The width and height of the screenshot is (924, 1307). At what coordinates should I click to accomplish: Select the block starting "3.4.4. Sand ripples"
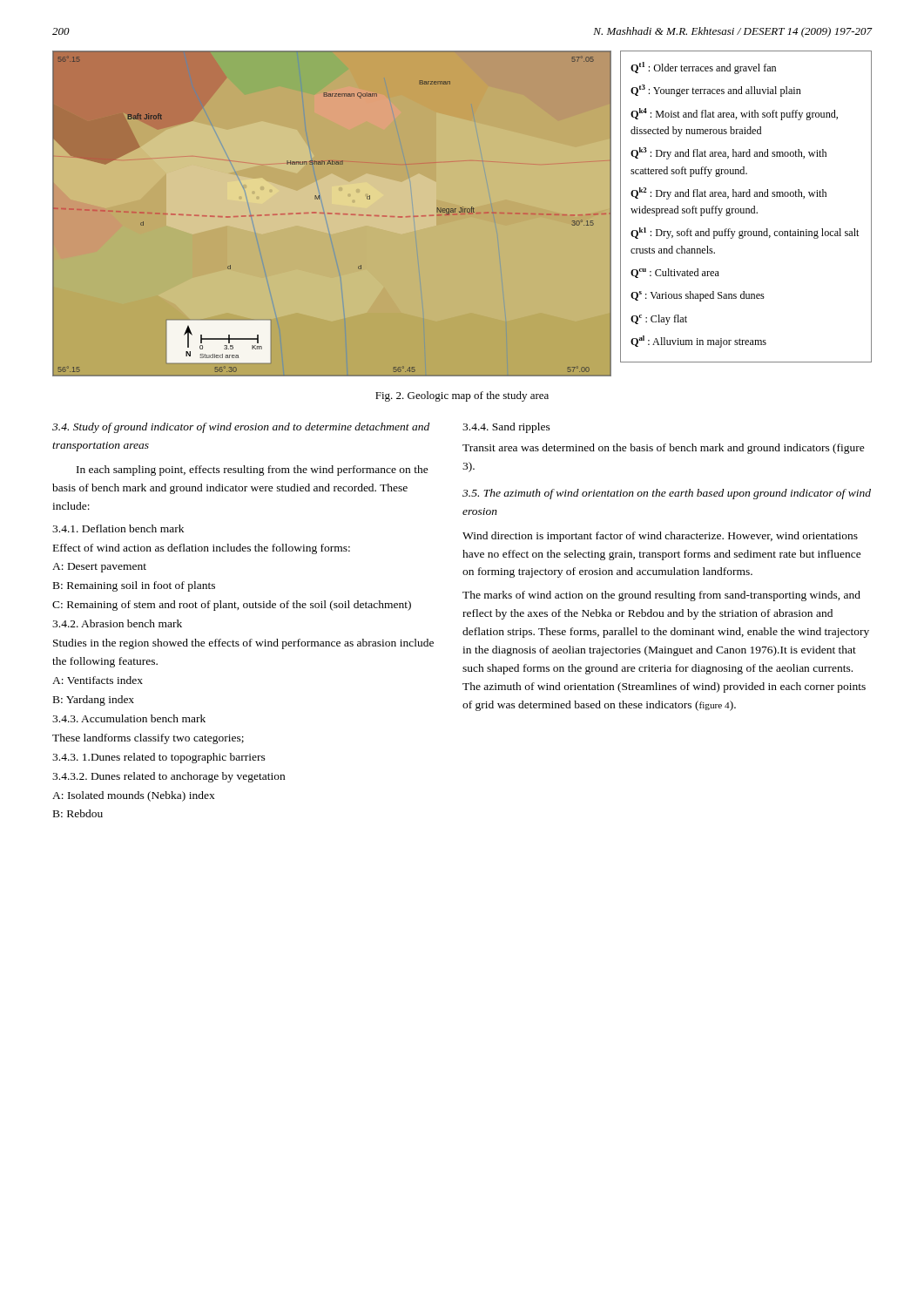pos(506,426)
